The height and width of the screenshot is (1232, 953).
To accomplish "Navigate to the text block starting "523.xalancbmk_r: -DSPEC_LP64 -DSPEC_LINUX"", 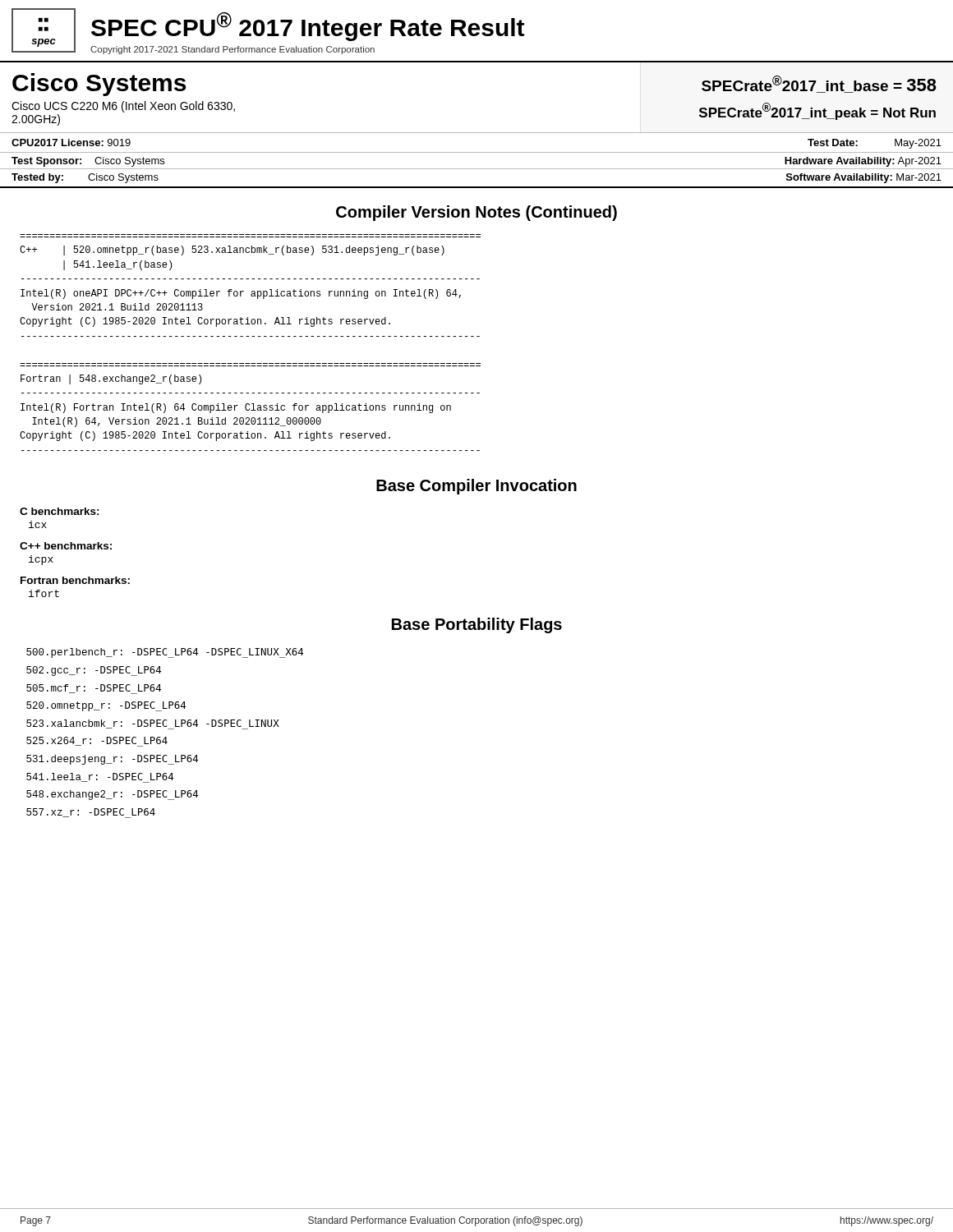I will (x=149, y=723).
